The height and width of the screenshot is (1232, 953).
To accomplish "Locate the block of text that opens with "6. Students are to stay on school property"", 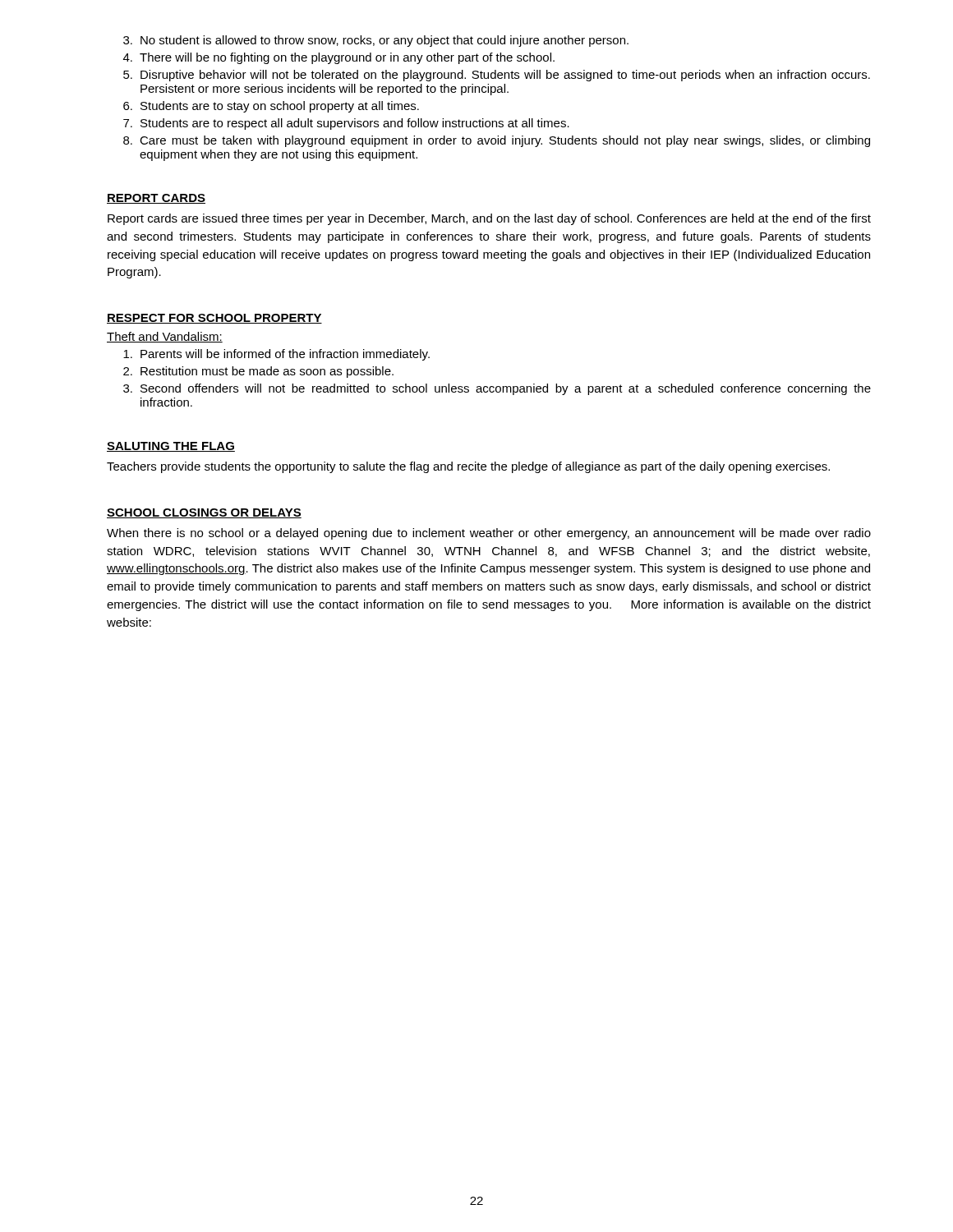I will [489, 106].
